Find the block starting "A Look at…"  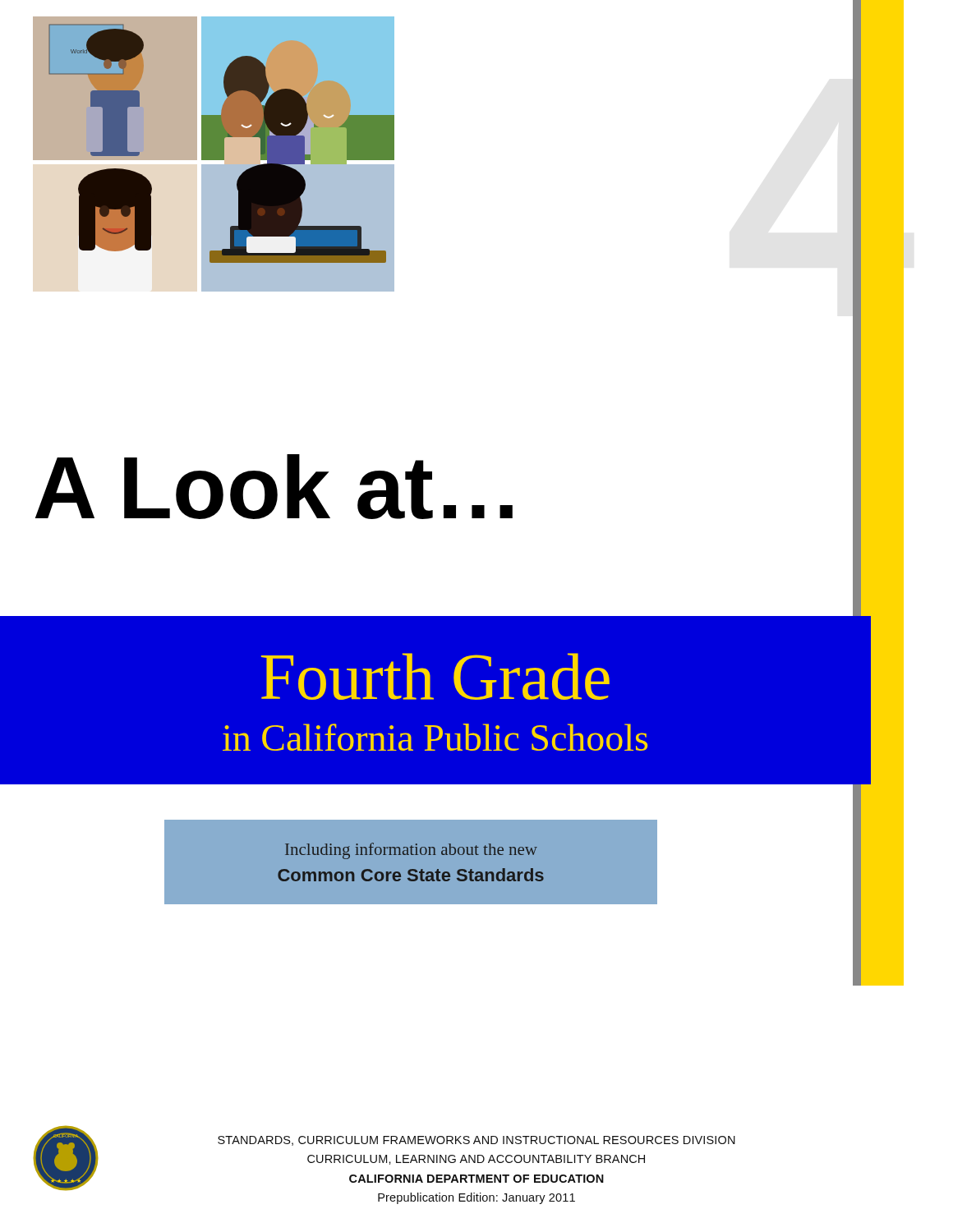pos(278,488)
